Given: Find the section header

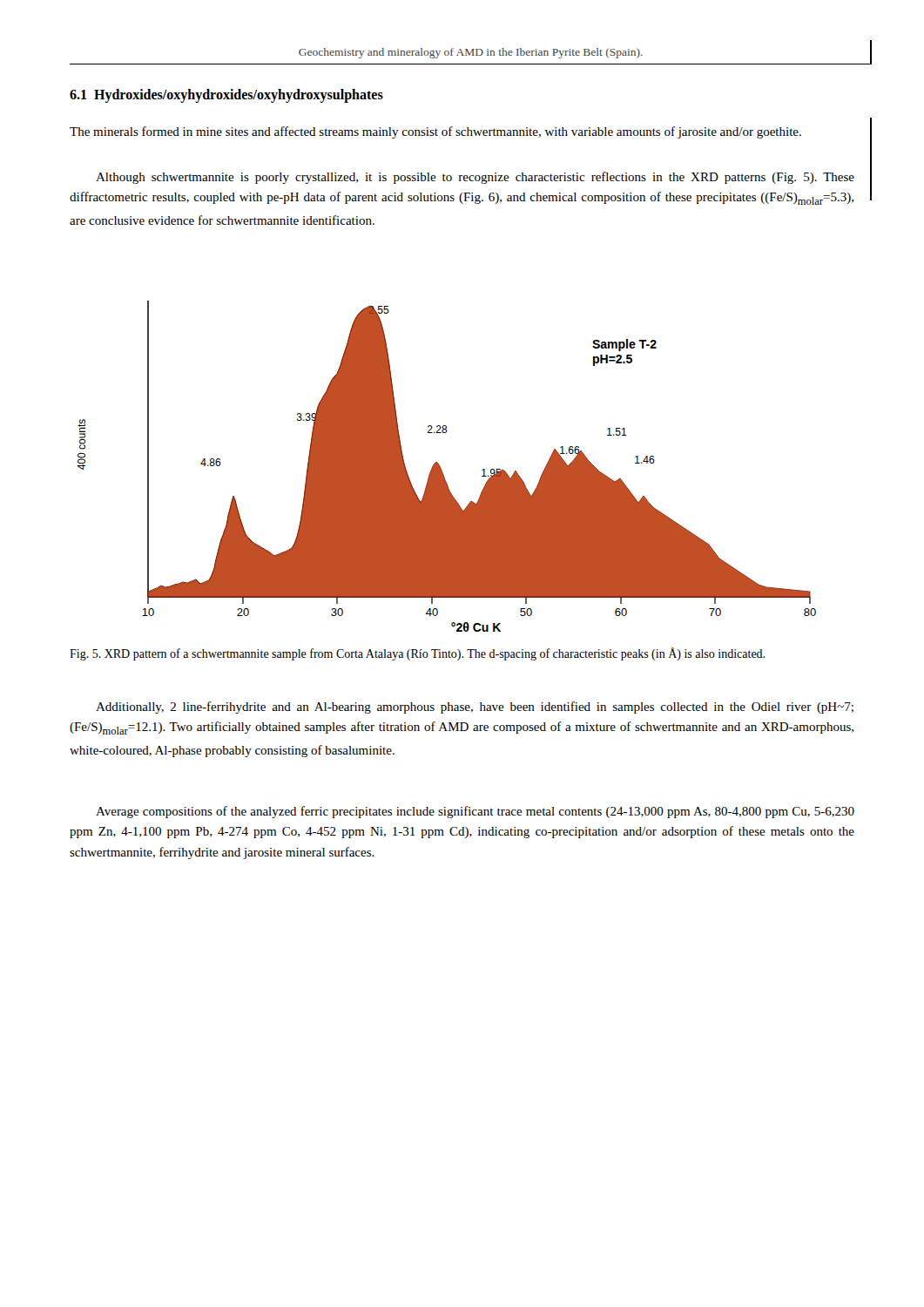Looking at the screenshot, I should tap(226, 95).
